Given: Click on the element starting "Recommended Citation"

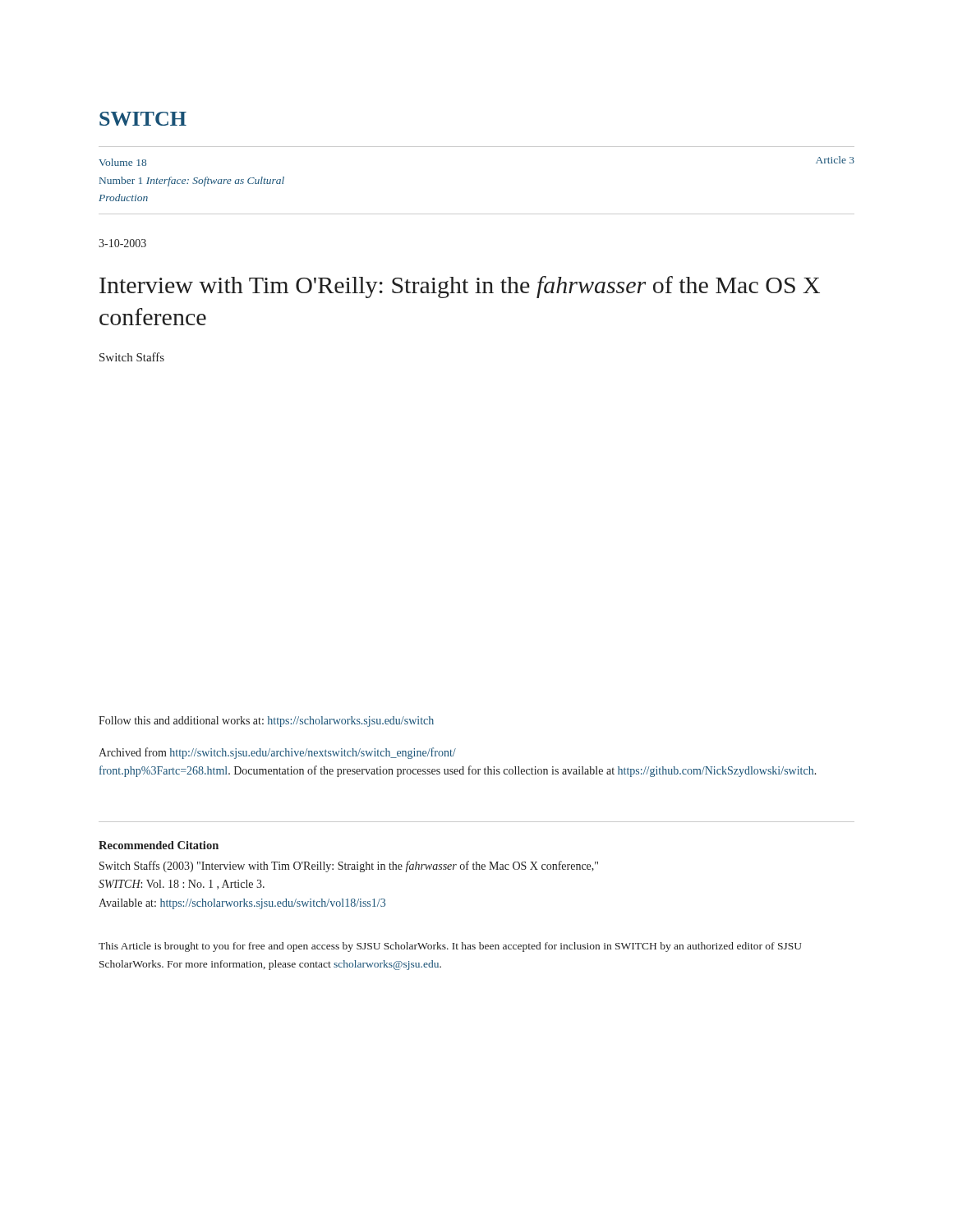Looking at the screenshot, I should pyautogui.click(x=159, y=845).
